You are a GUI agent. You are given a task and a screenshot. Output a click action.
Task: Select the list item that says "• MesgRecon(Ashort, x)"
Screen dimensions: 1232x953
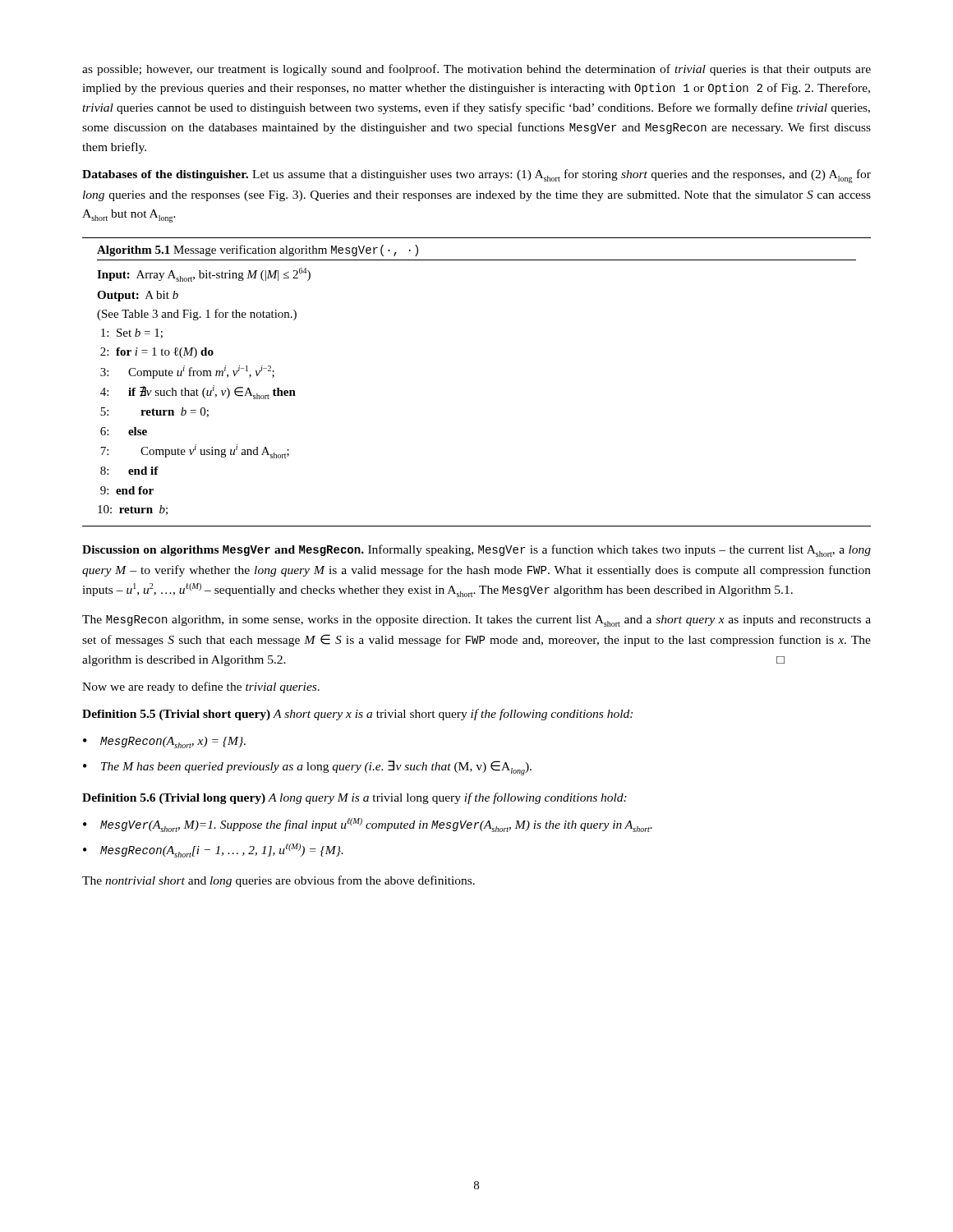click(164, 742)
